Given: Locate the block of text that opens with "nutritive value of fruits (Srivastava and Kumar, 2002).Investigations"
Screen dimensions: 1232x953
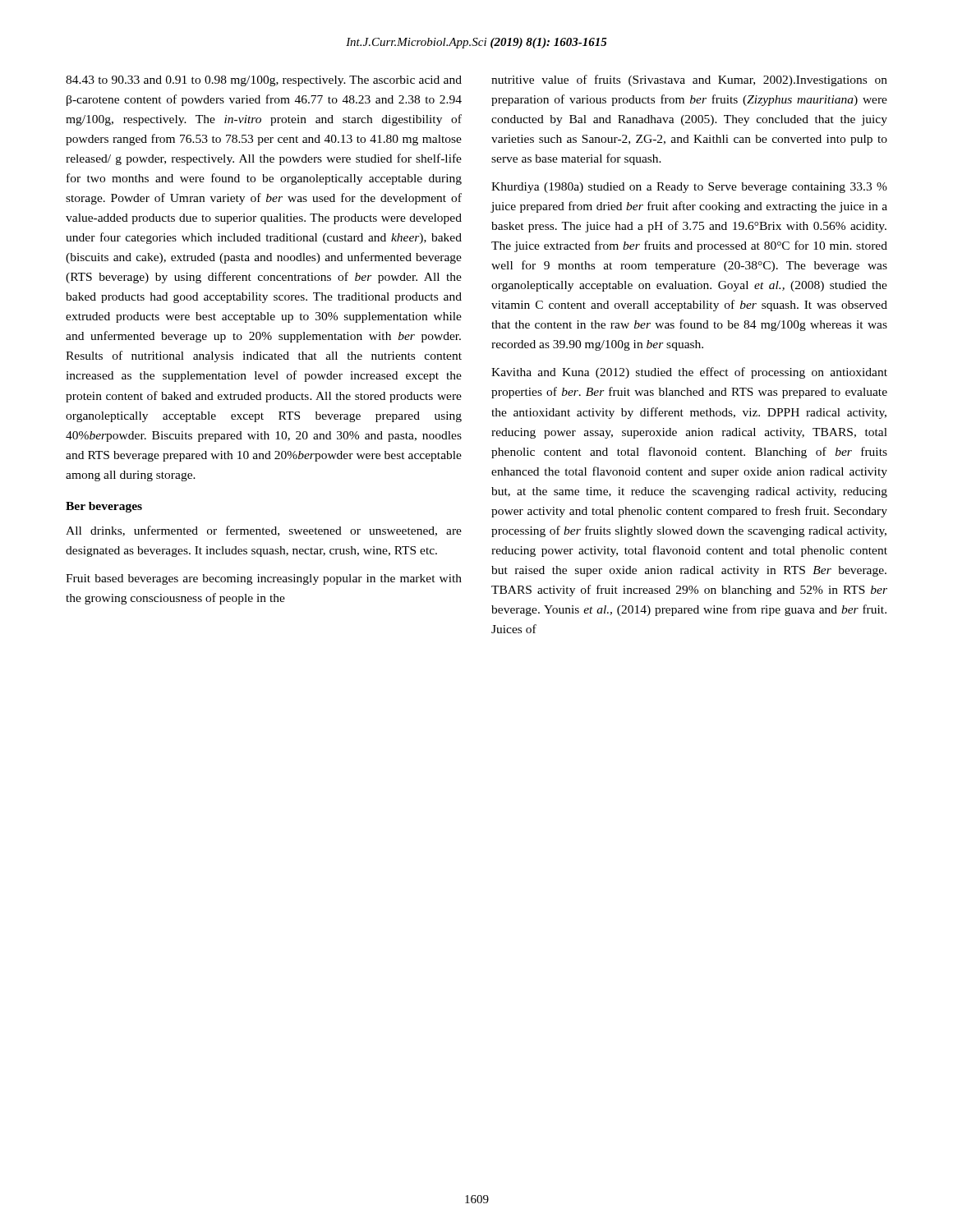Looking at the screenshot, I should [689, 354].
